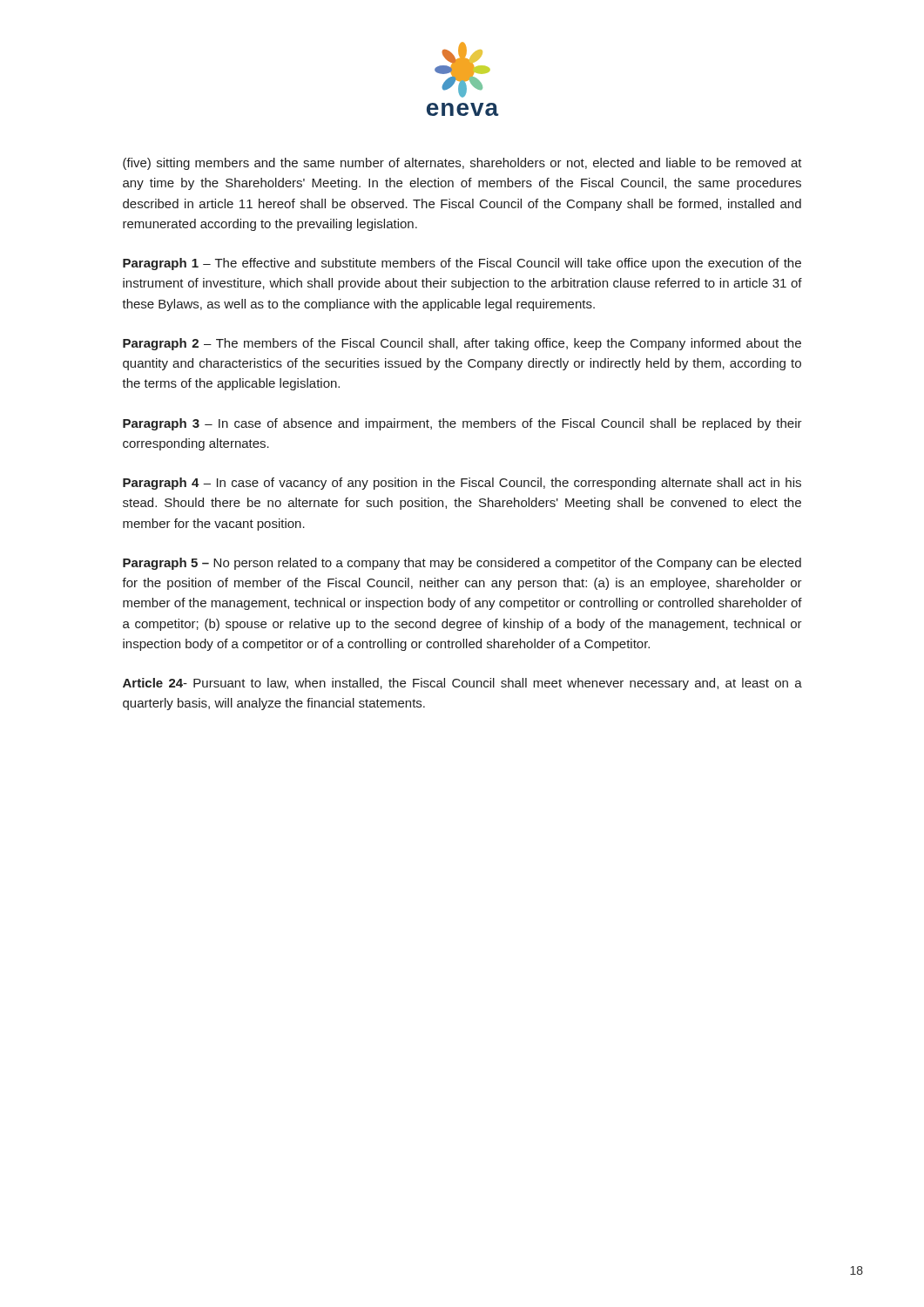Locate the text block with the text "Paragraph 1 – The"

(x=462, y=283)
